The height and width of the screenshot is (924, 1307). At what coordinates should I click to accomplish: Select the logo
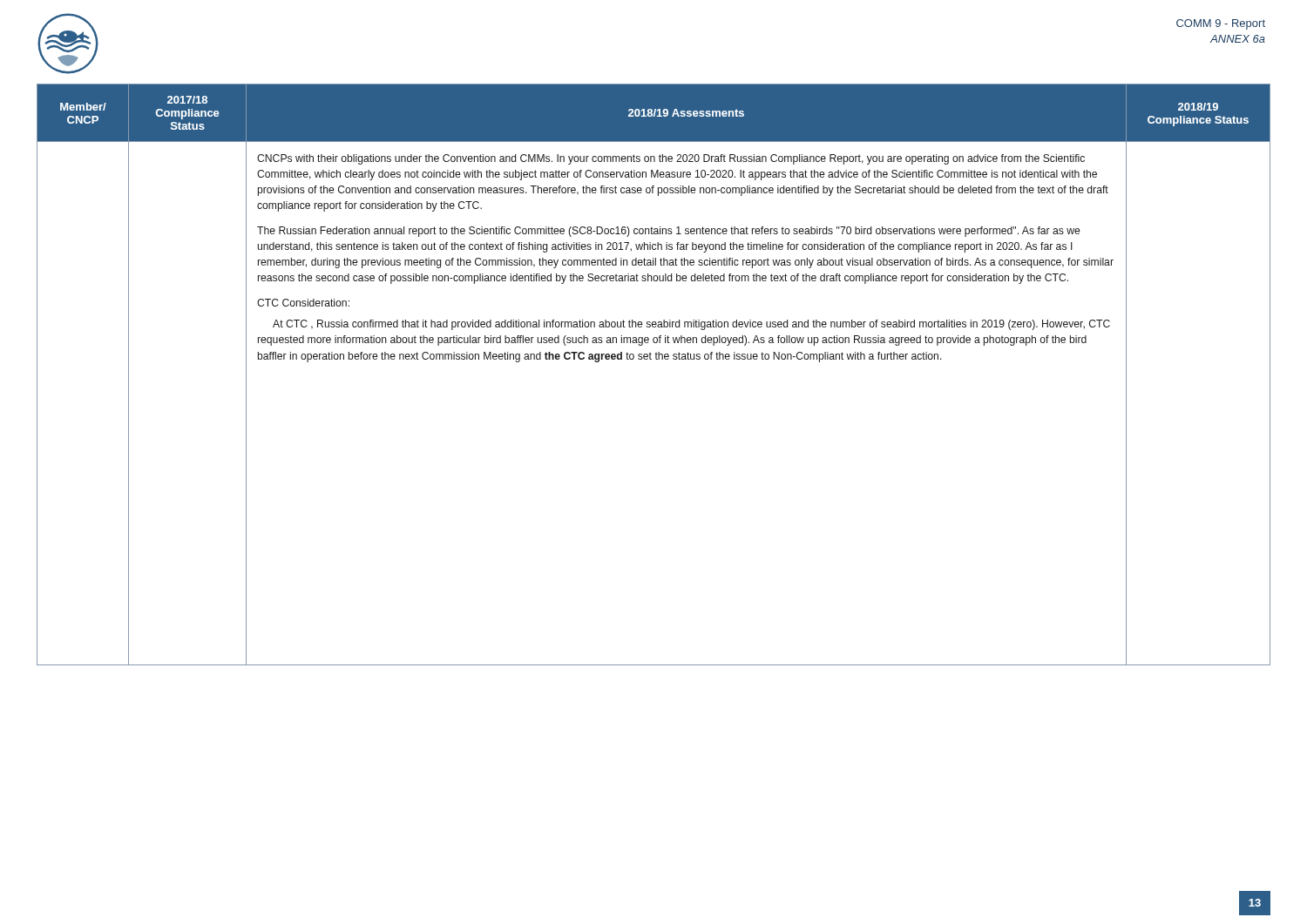(x=68, y=45)
